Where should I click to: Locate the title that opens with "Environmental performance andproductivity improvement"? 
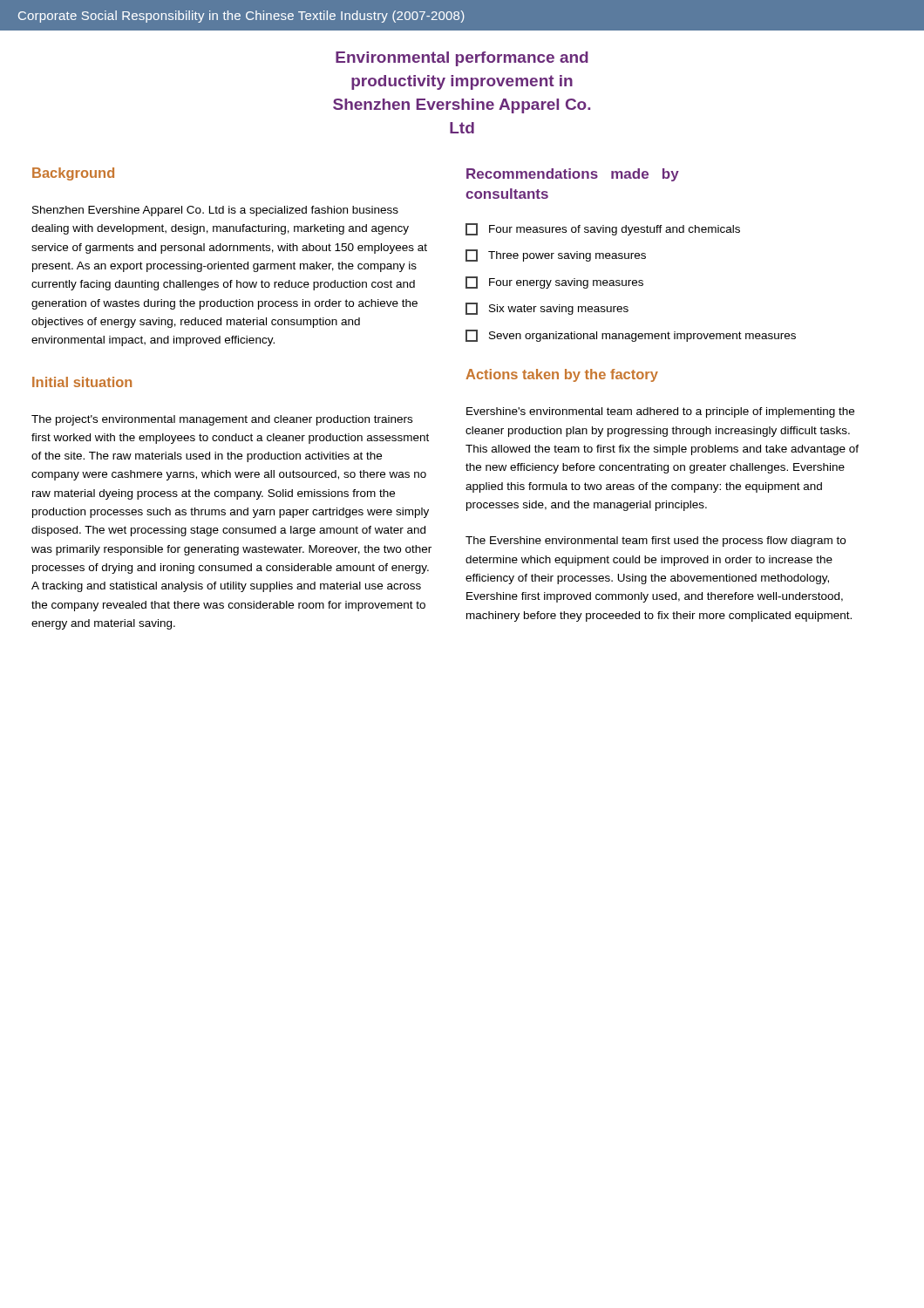coord(462,92)
